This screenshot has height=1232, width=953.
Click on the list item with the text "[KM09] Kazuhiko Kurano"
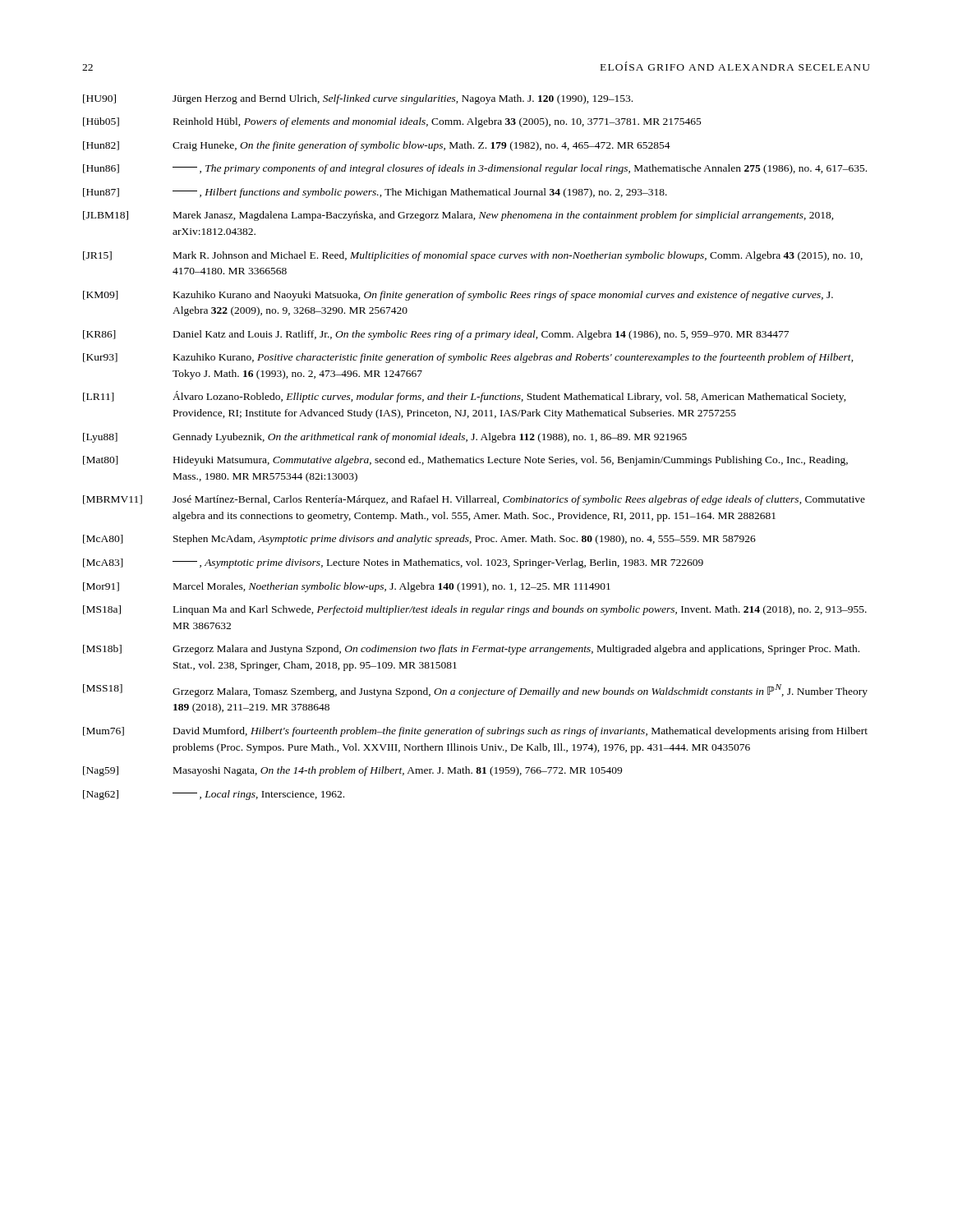[x=476, y=302]
